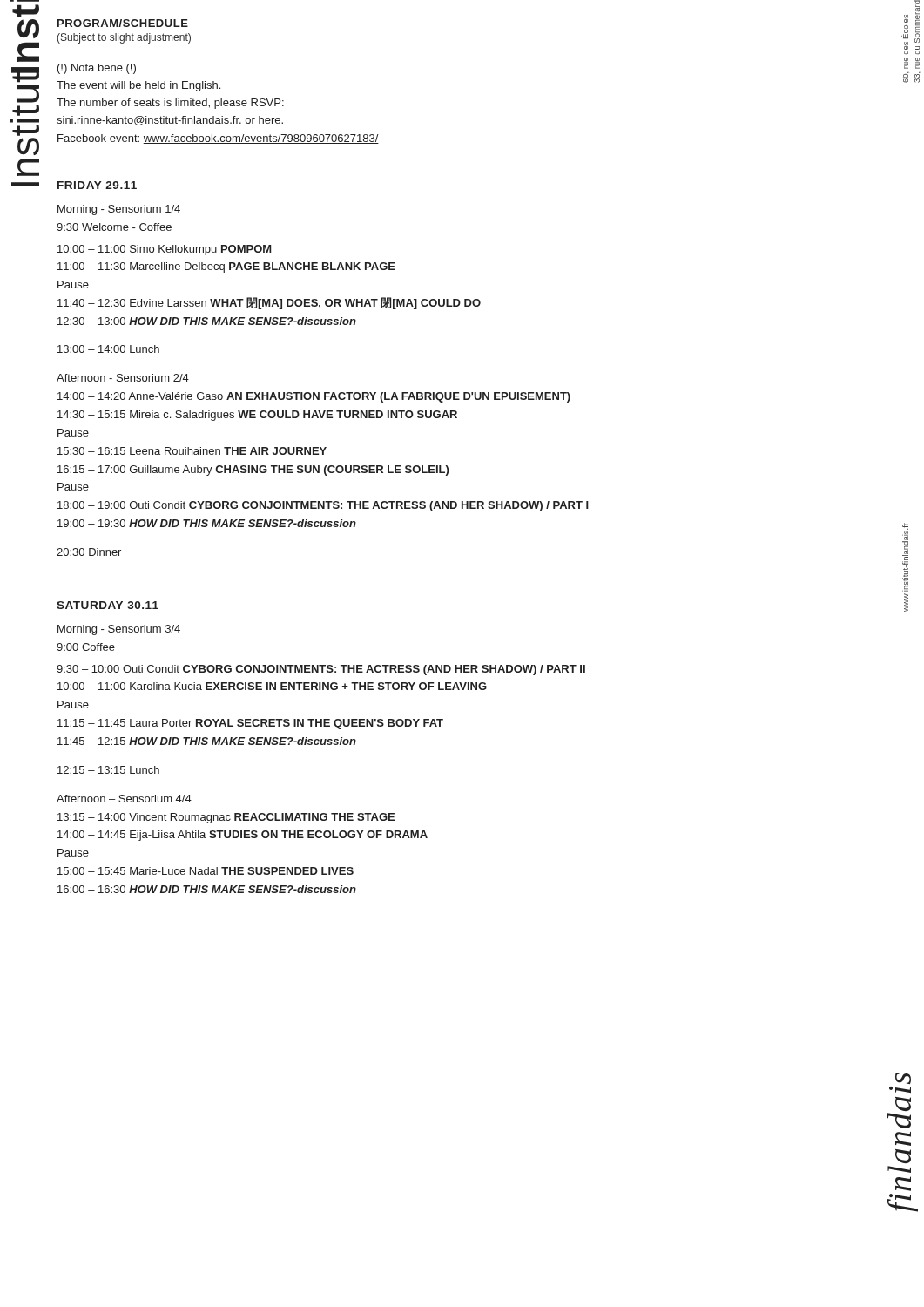This screenshot has width=924, height=1307.
Task: Click on the list item that reads "11:00 – 11:30 Marcelline Delbecq PAGE BLANCHE BLANK"
Action: (x=226, y=266)
